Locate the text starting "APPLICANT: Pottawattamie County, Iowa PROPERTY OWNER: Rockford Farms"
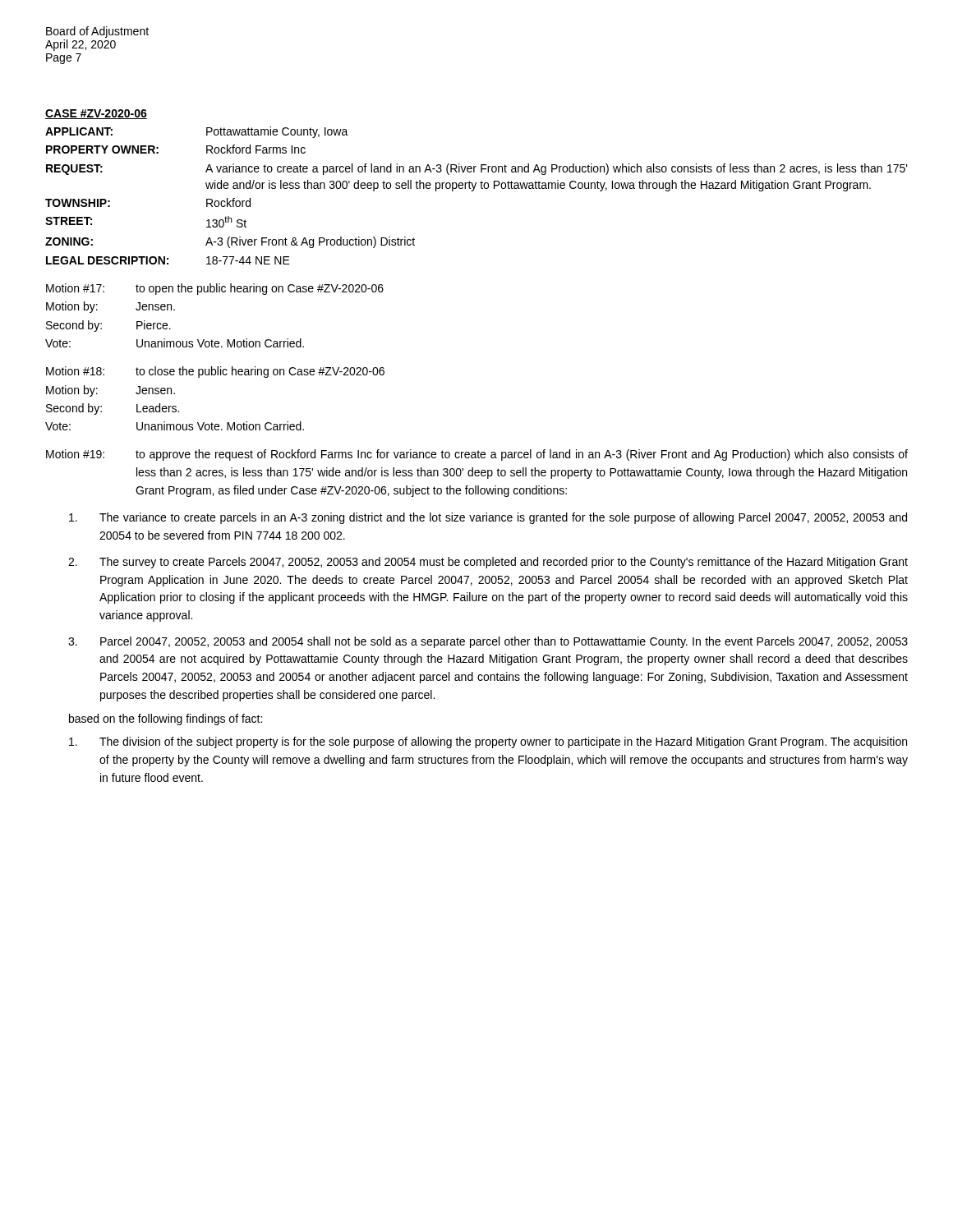 coord(476,196)
